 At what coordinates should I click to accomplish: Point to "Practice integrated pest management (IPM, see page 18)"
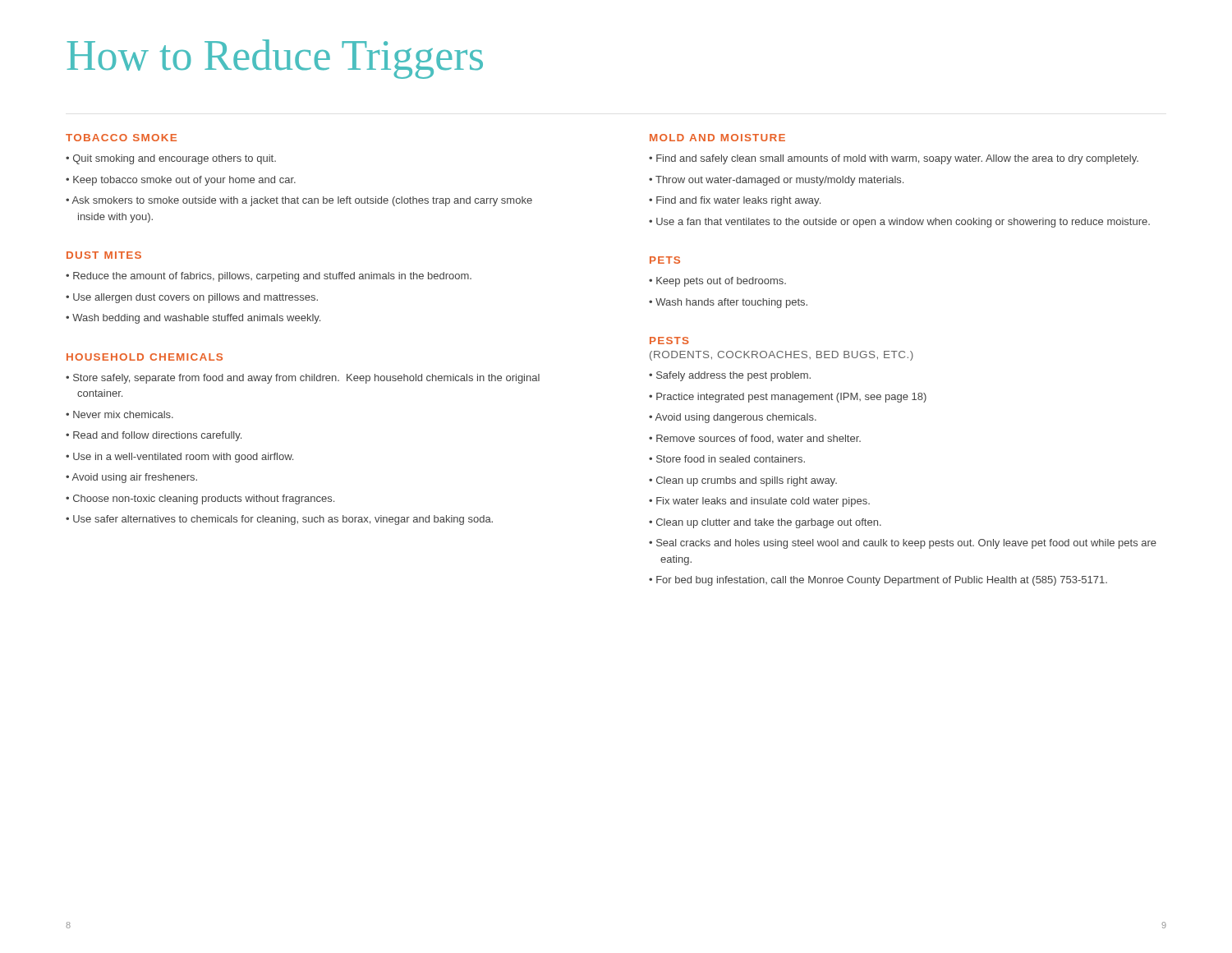tap(912, 396)
